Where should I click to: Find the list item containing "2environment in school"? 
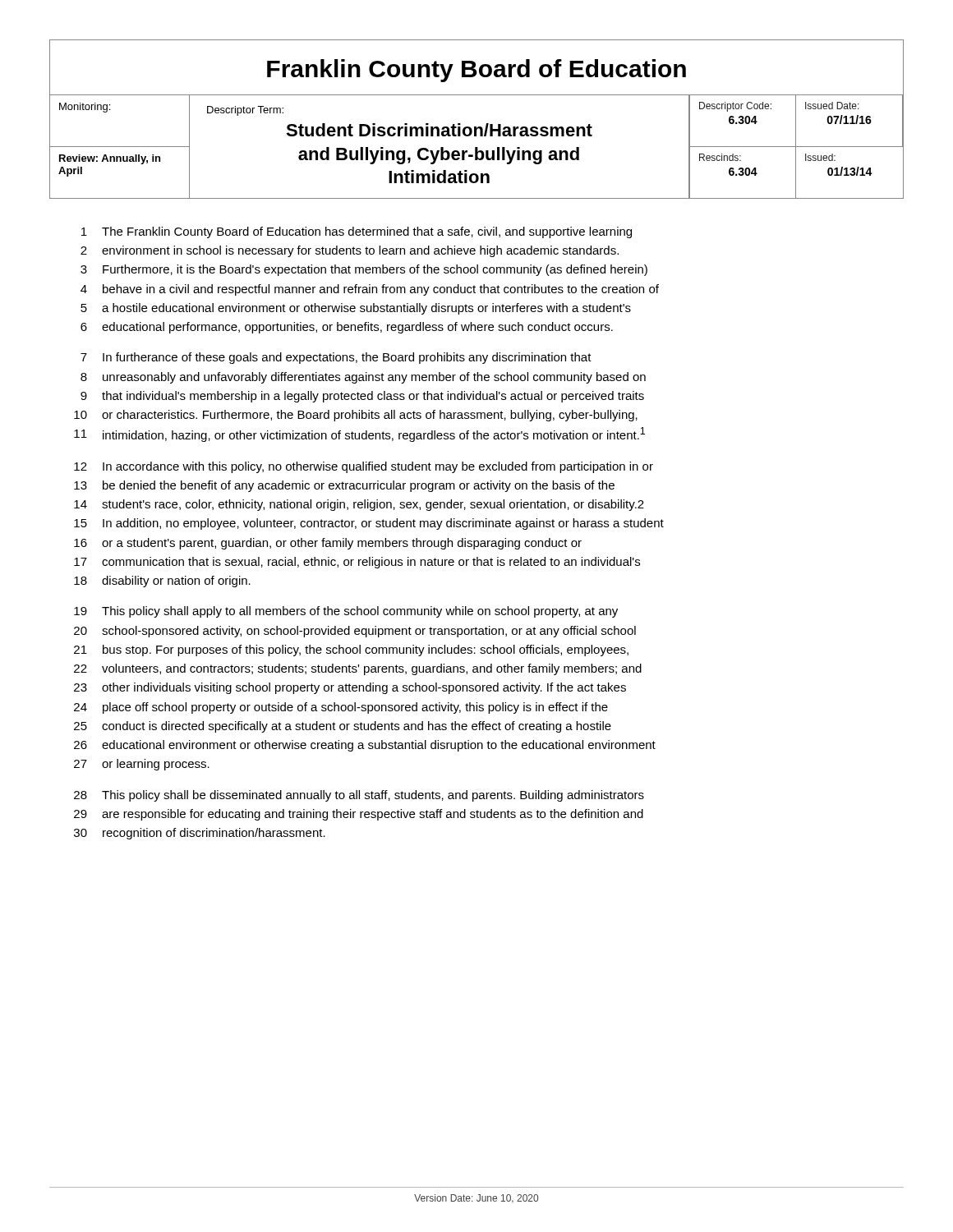[x=476, y=250]
